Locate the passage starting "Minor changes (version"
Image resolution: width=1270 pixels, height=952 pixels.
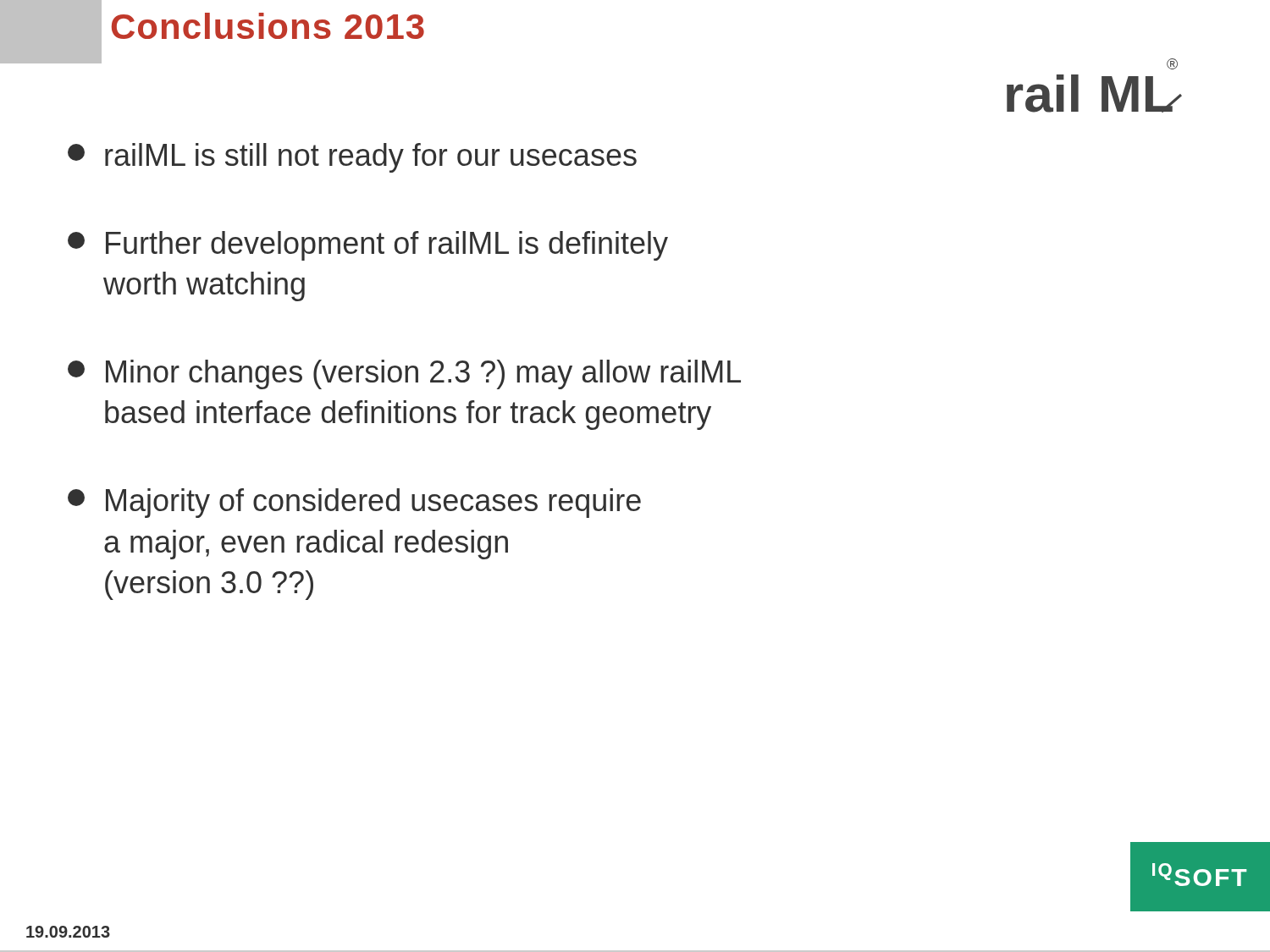405,393
